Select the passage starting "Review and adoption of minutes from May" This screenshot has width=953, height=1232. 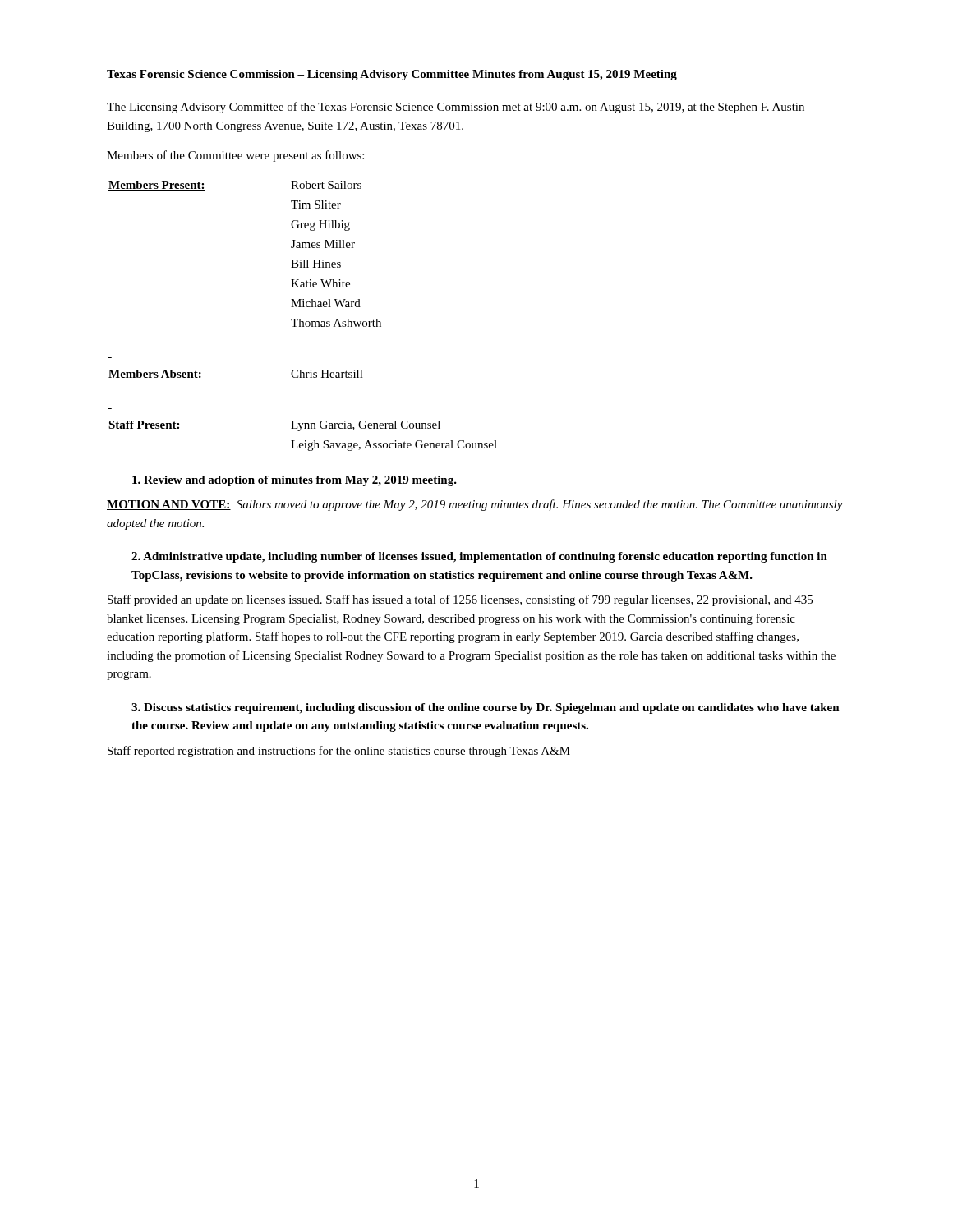[x=294, y=479]
